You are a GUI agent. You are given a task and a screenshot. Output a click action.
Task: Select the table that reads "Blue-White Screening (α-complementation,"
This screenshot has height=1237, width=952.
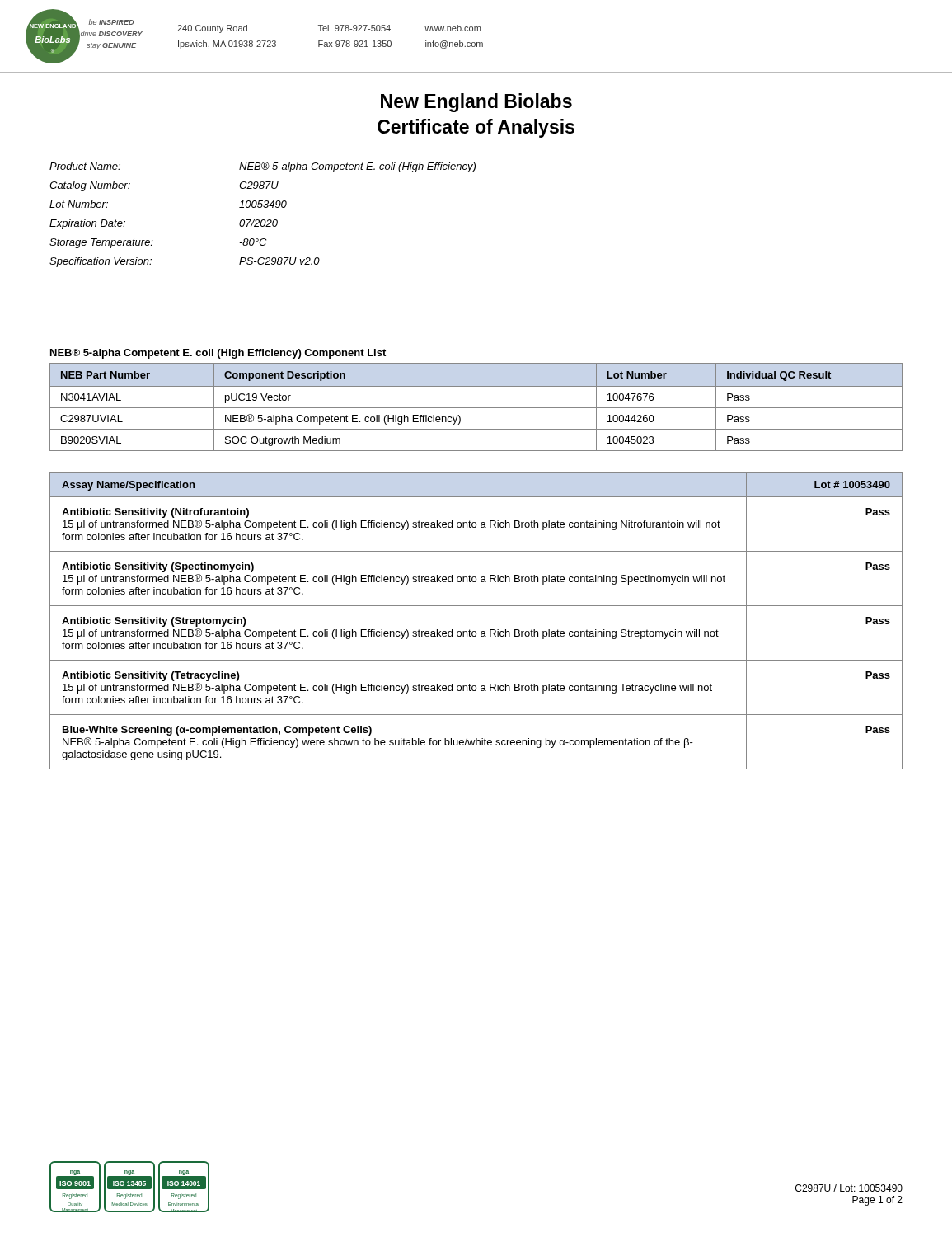476,621
